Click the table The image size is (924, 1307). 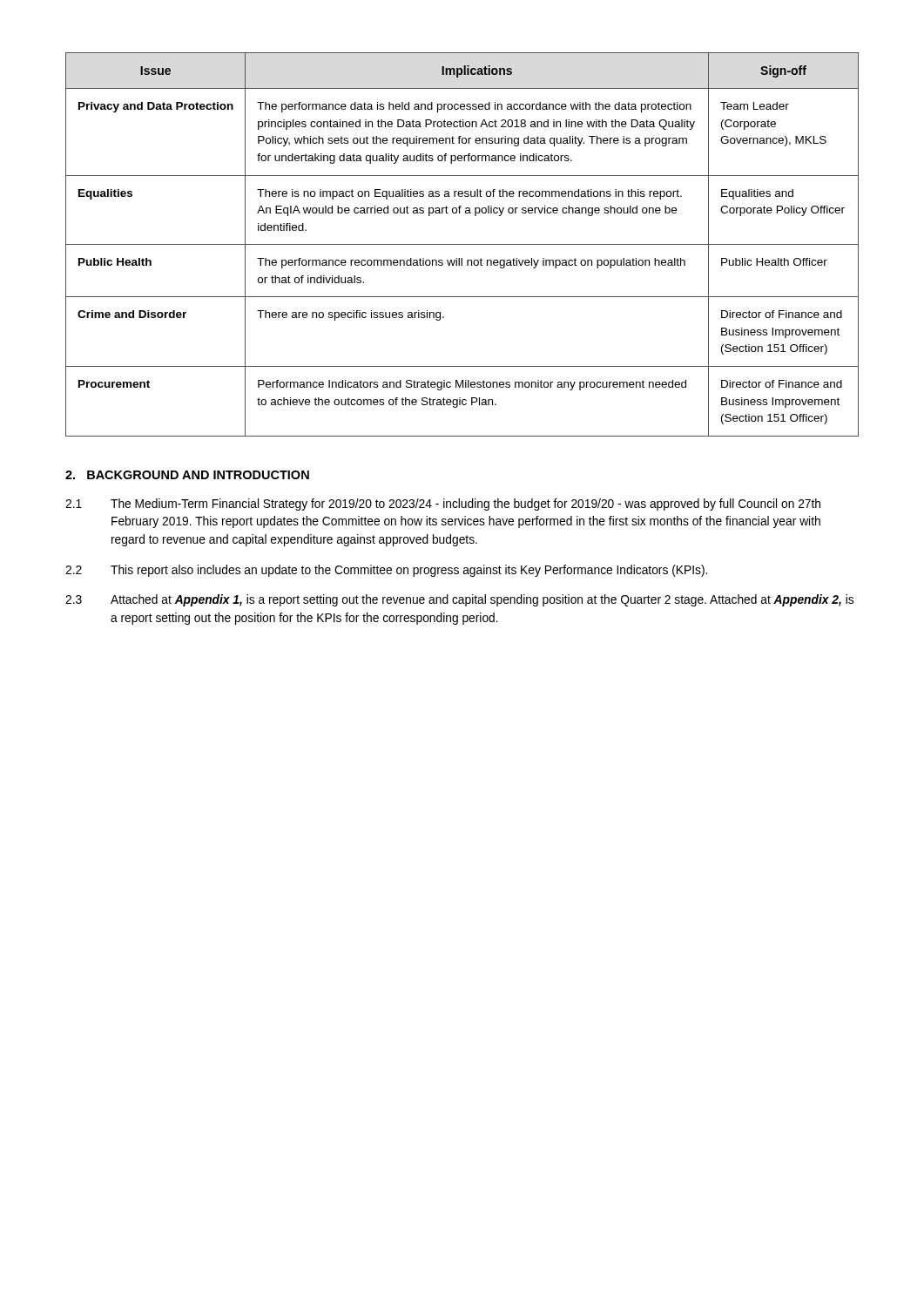tap(462, 244)
